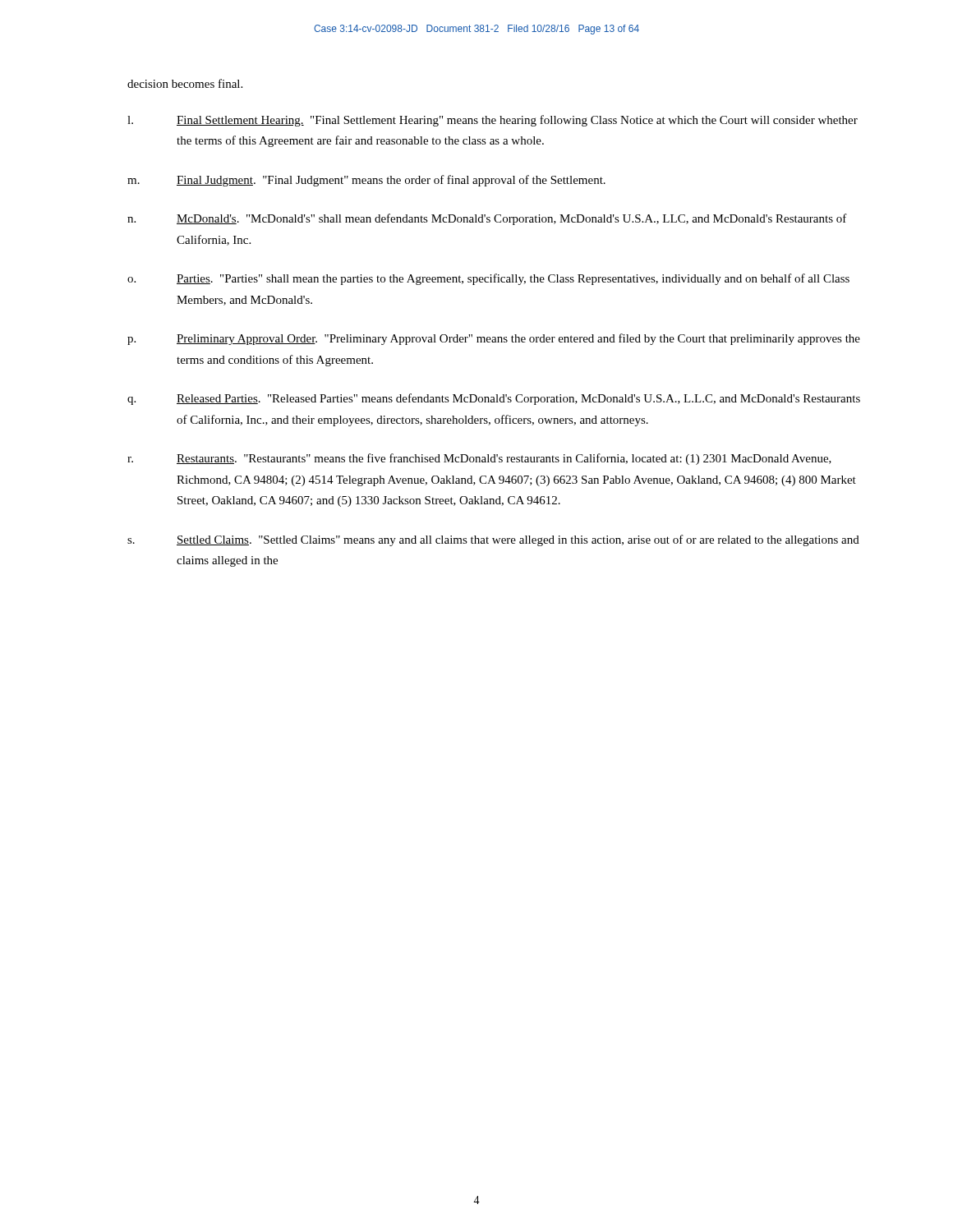
Task: Find the block on this page that starts "p. Preliminary Approval Order. "Preliminary Approval Order" means"
Action: (x=499, y=350)
